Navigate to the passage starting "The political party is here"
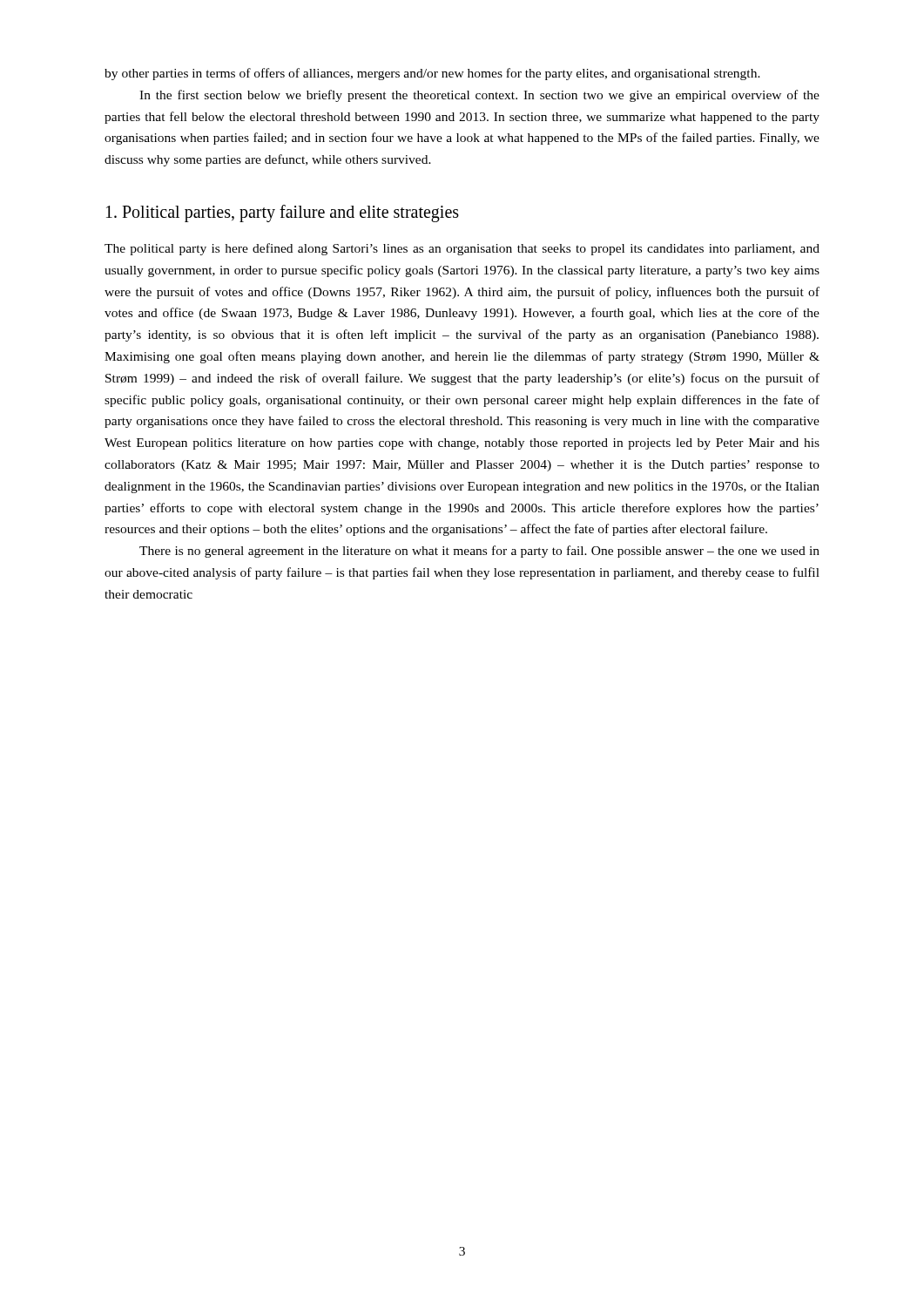This screenshot has width=924, height=1307. click(462, 388)
